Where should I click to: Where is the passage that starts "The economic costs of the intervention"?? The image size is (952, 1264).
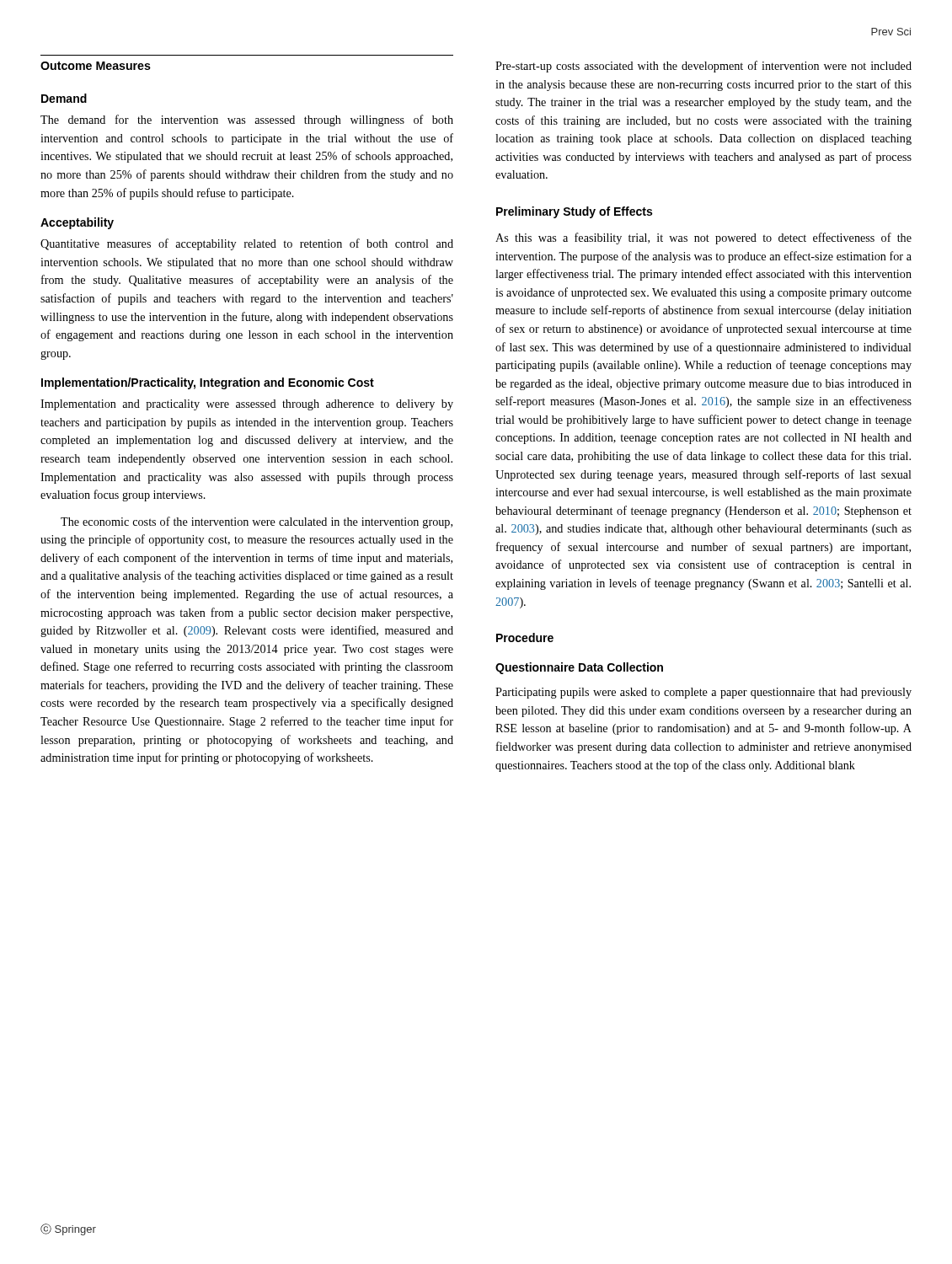[x=247, y=640]
